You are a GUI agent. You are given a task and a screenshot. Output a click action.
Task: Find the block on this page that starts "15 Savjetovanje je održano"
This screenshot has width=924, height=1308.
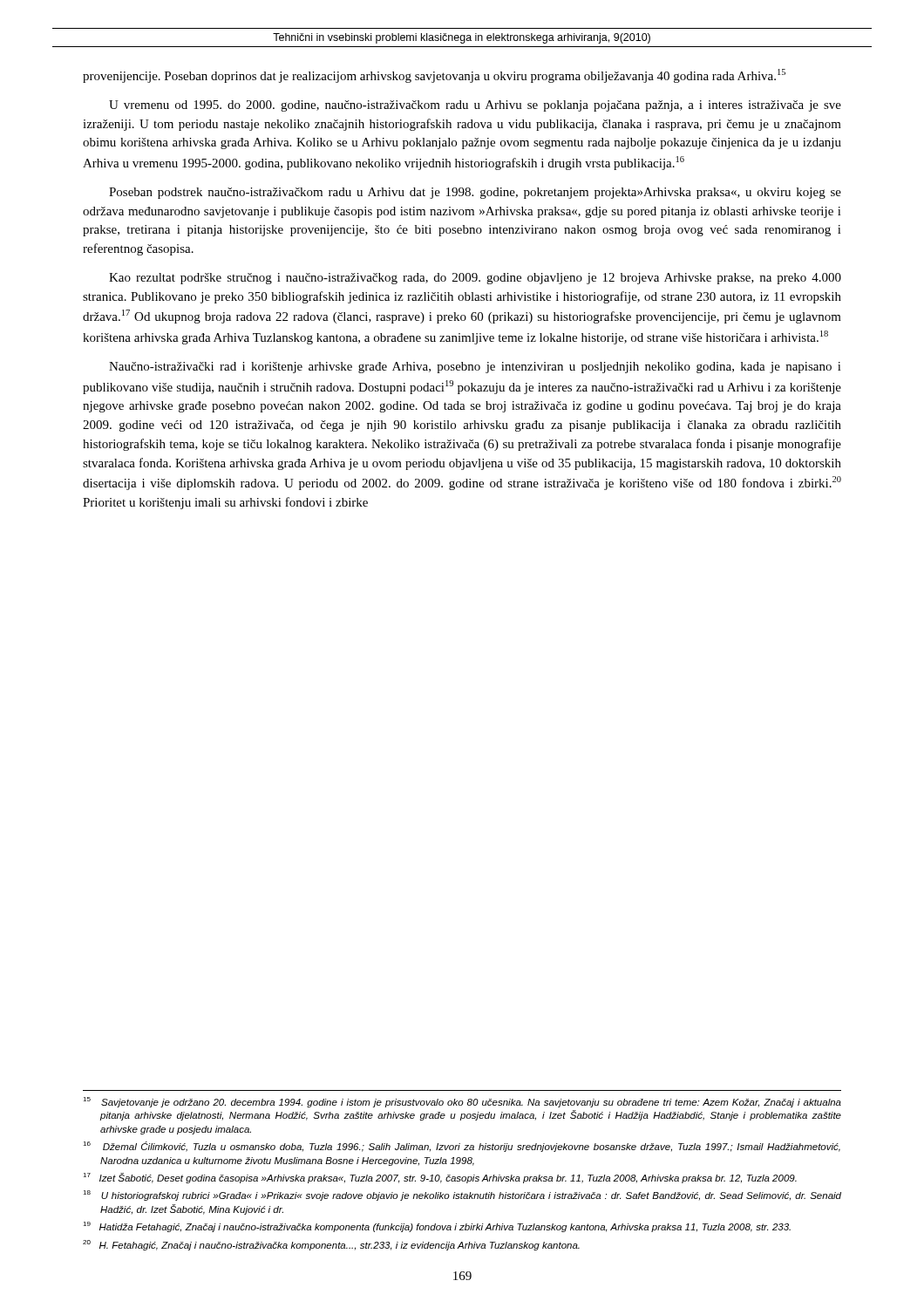point(462,1115)
